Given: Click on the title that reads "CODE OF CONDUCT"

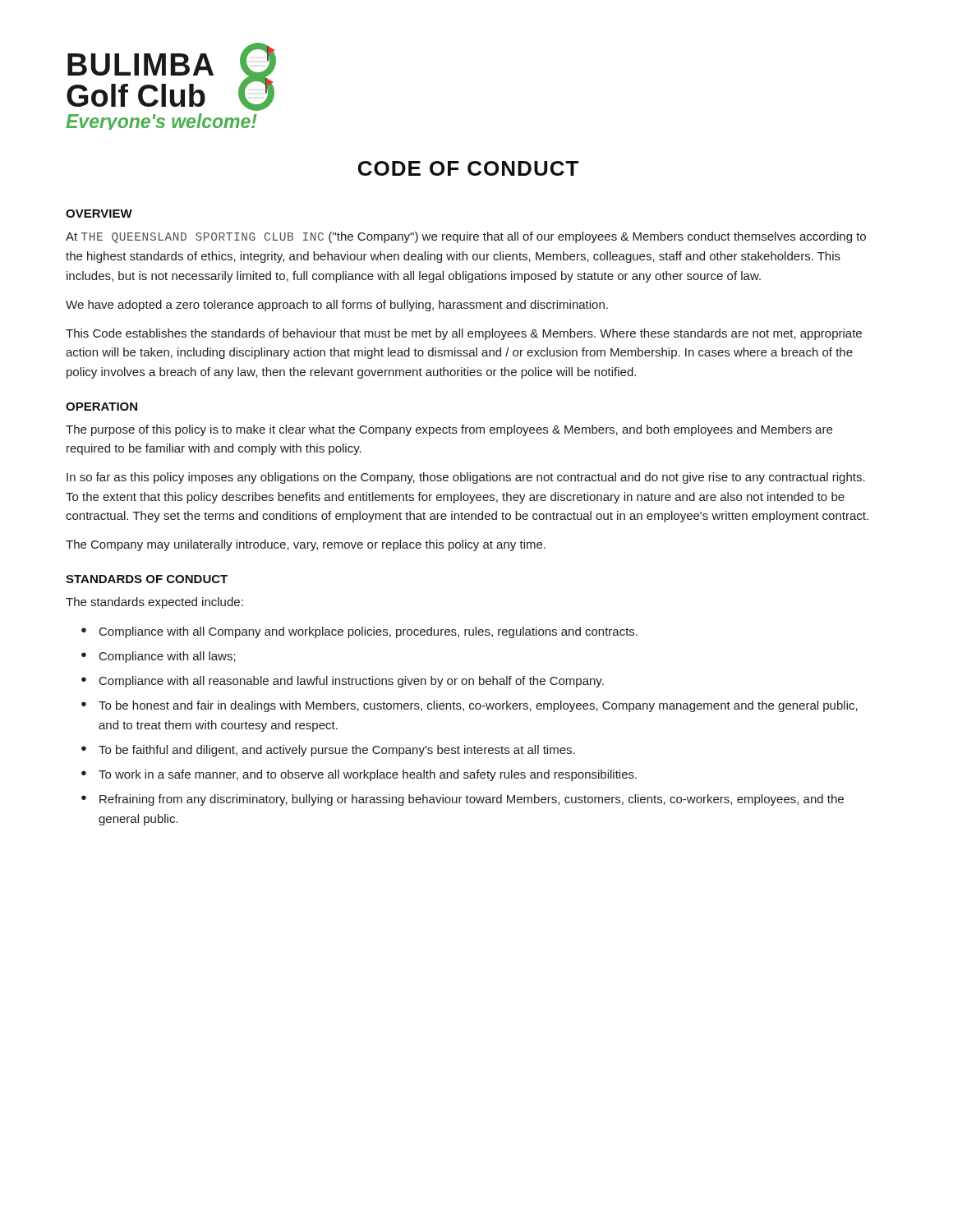Looking at the screenshot, I should click(468, 169).
